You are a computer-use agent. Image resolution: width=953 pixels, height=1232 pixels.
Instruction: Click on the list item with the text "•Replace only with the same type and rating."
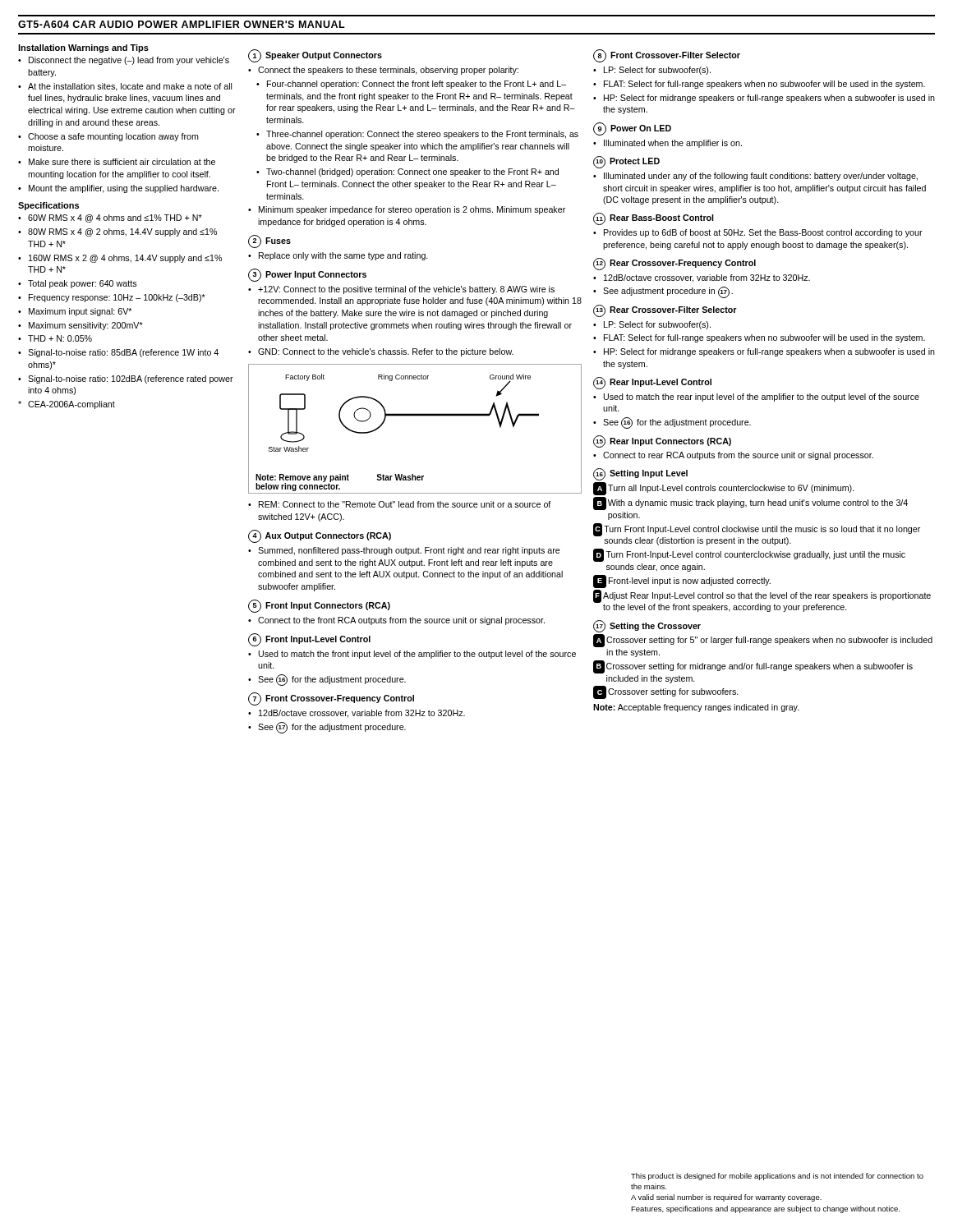point(338,256)
